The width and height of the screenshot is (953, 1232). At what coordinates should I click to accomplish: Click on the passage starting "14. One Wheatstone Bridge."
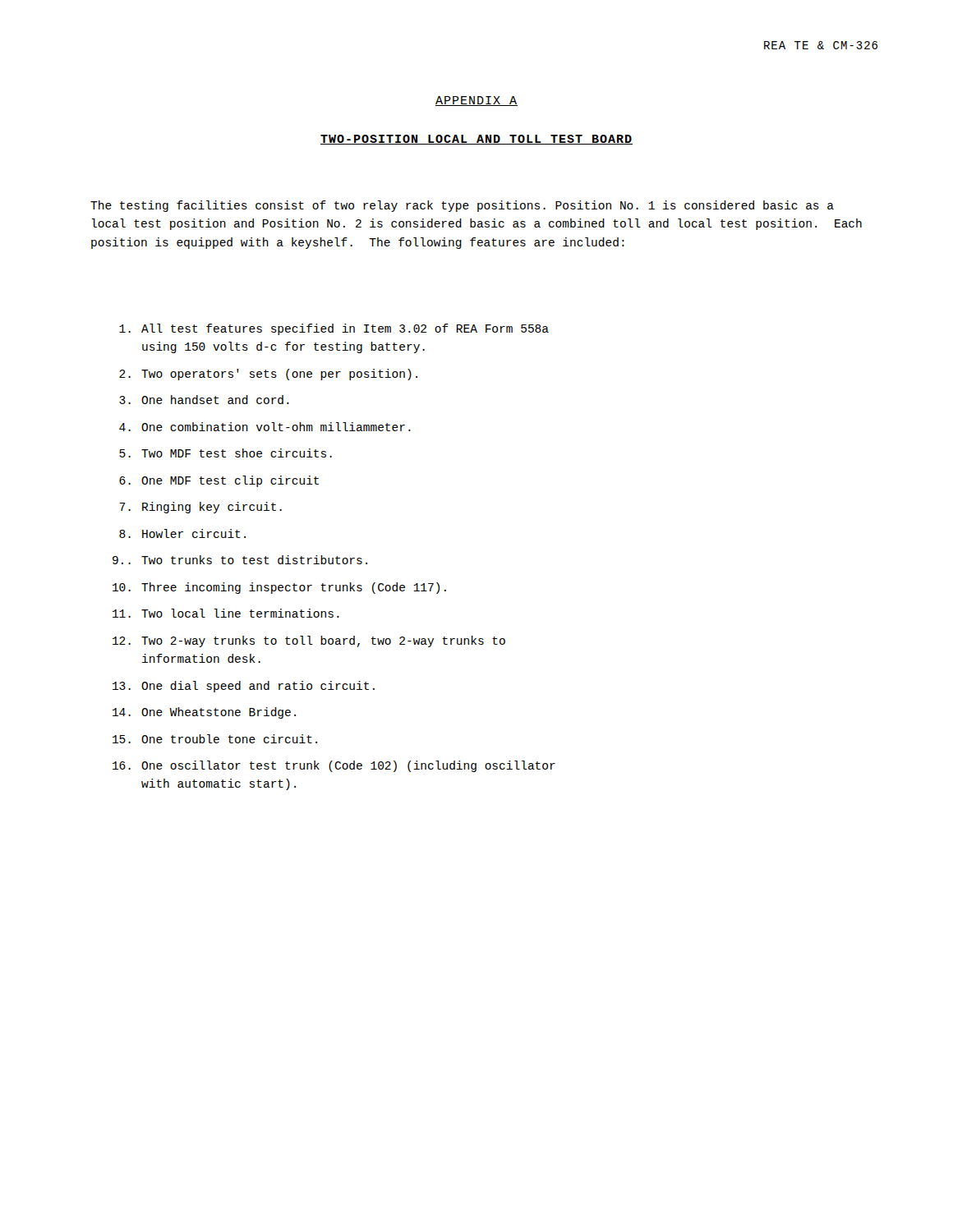click(204, 713)
